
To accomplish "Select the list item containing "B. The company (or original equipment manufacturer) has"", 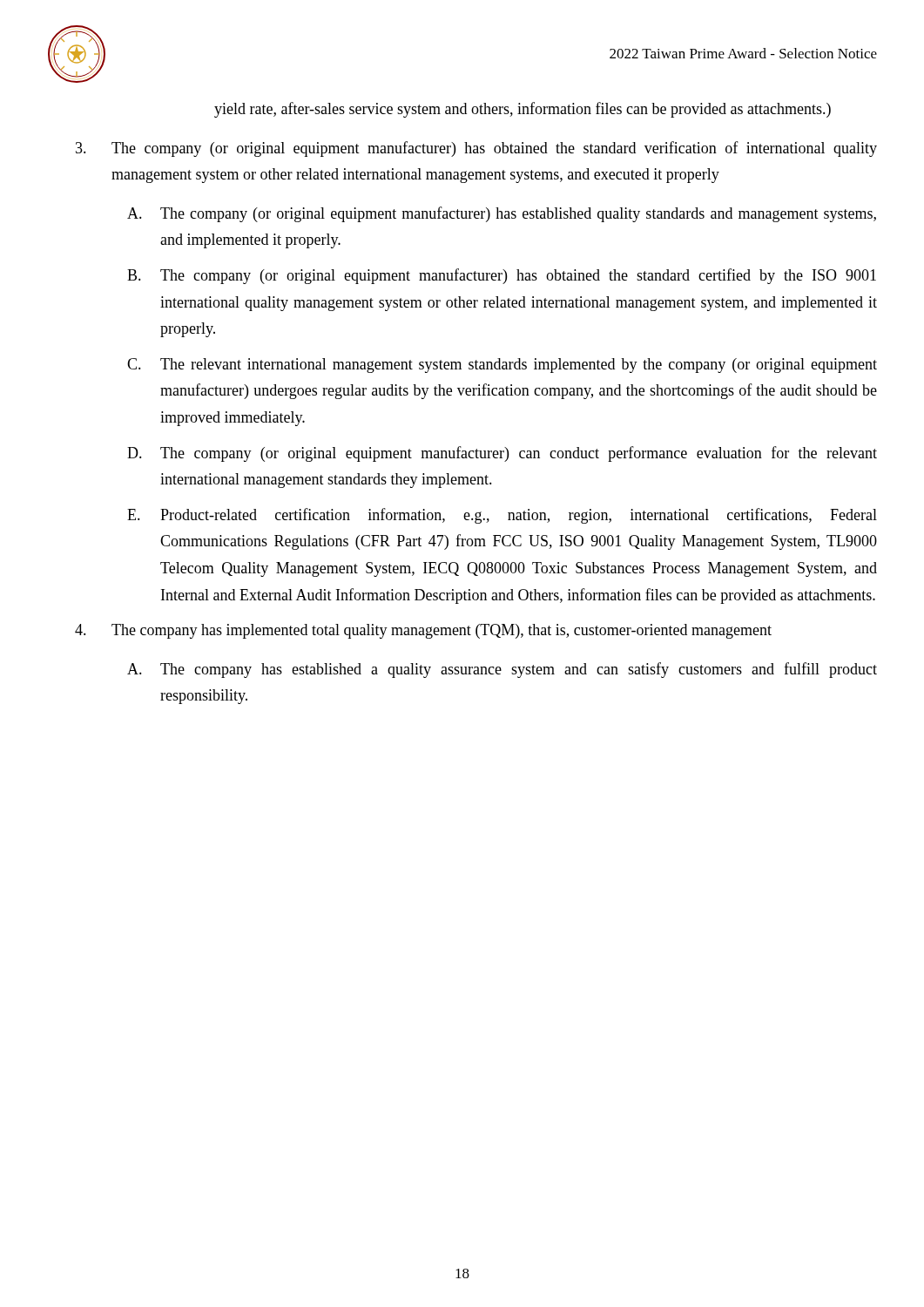I will (x=502, y=302).
